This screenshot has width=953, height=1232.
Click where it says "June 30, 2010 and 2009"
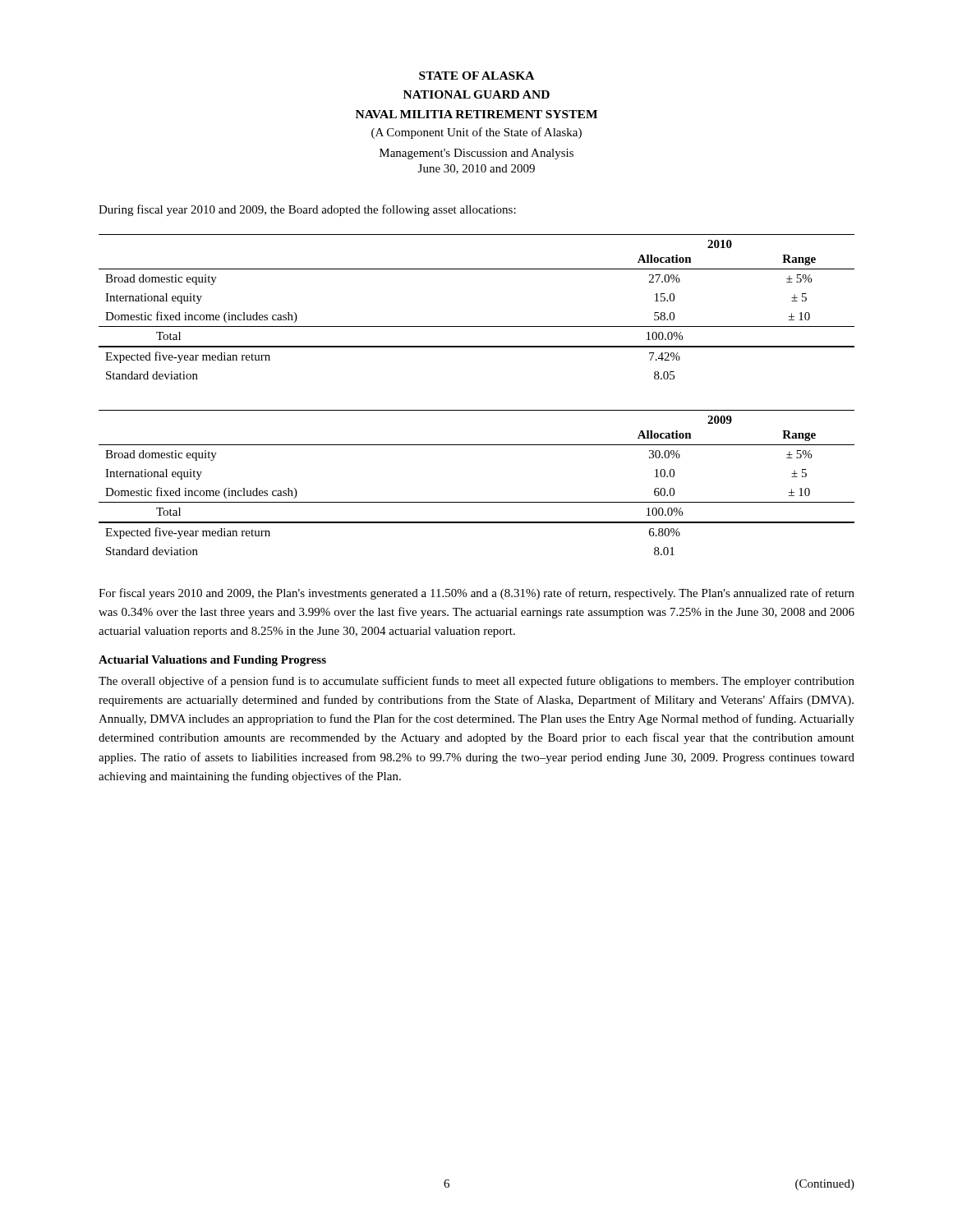pyautogui.click(x=476, y=169)
